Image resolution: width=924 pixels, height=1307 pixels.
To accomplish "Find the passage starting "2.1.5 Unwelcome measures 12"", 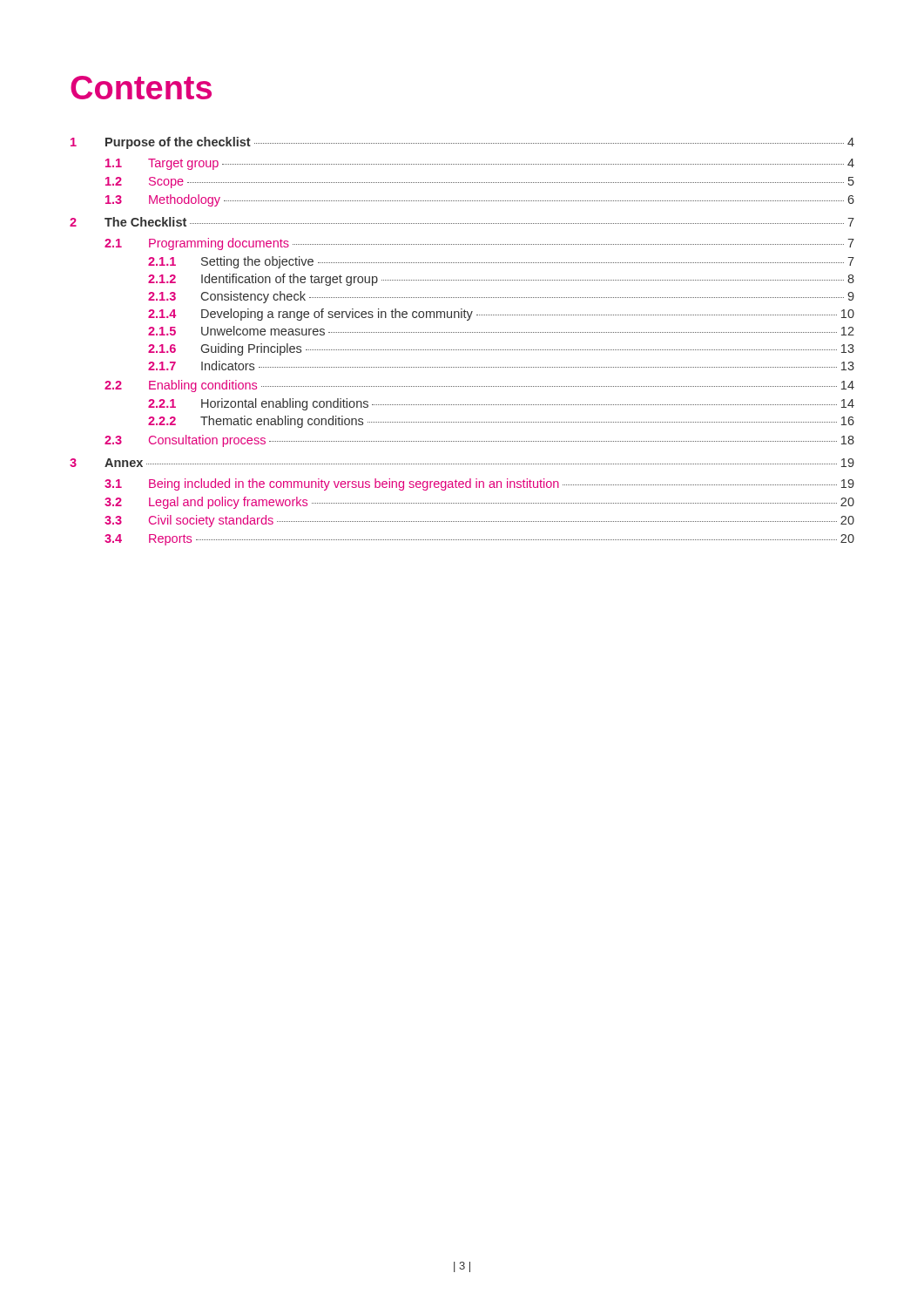I will click(x=462, y=331).
